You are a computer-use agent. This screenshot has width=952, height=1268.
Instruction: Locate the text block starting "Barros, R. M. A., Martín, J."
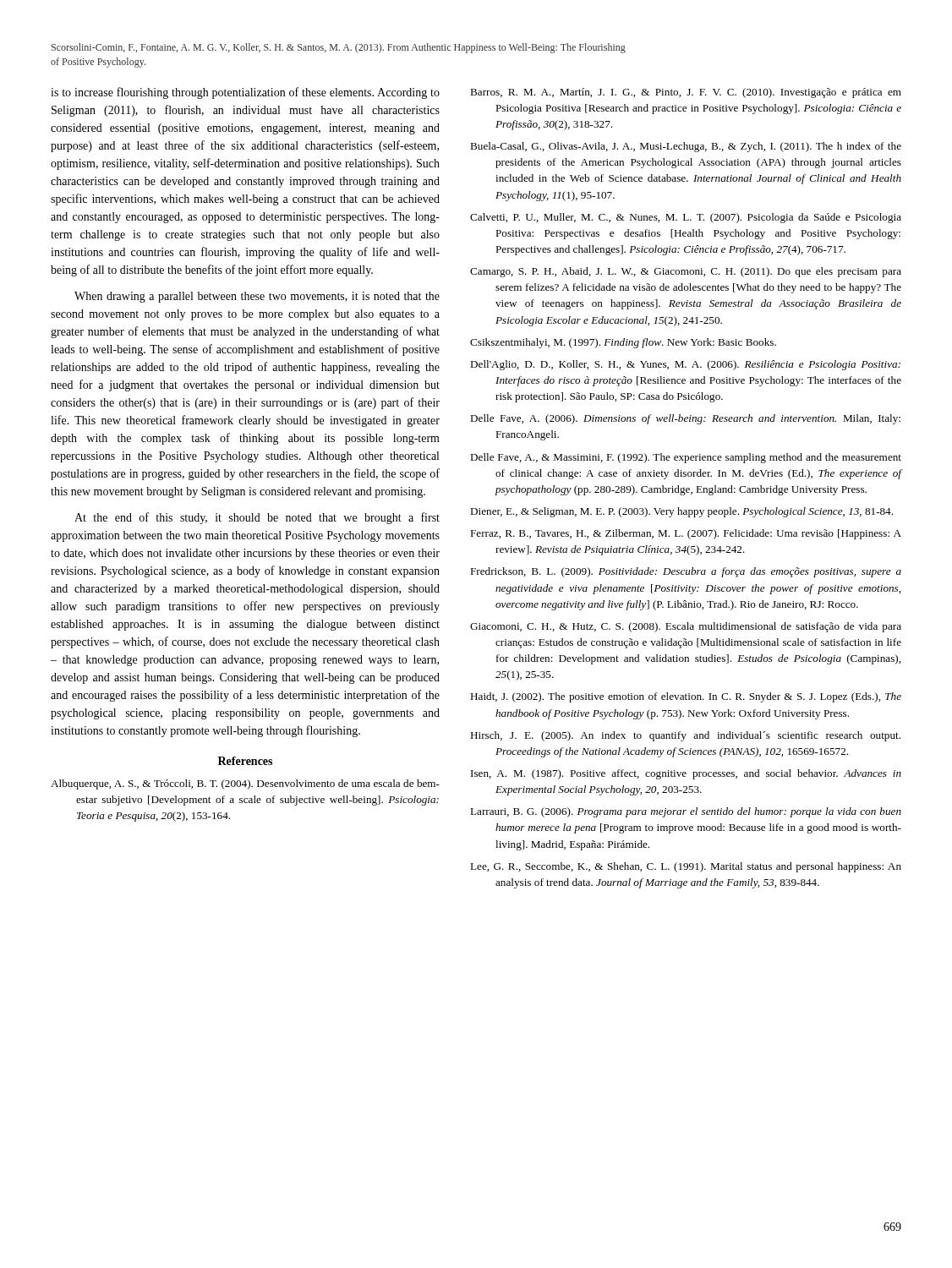pyautogui.click(x=686, y=108)
